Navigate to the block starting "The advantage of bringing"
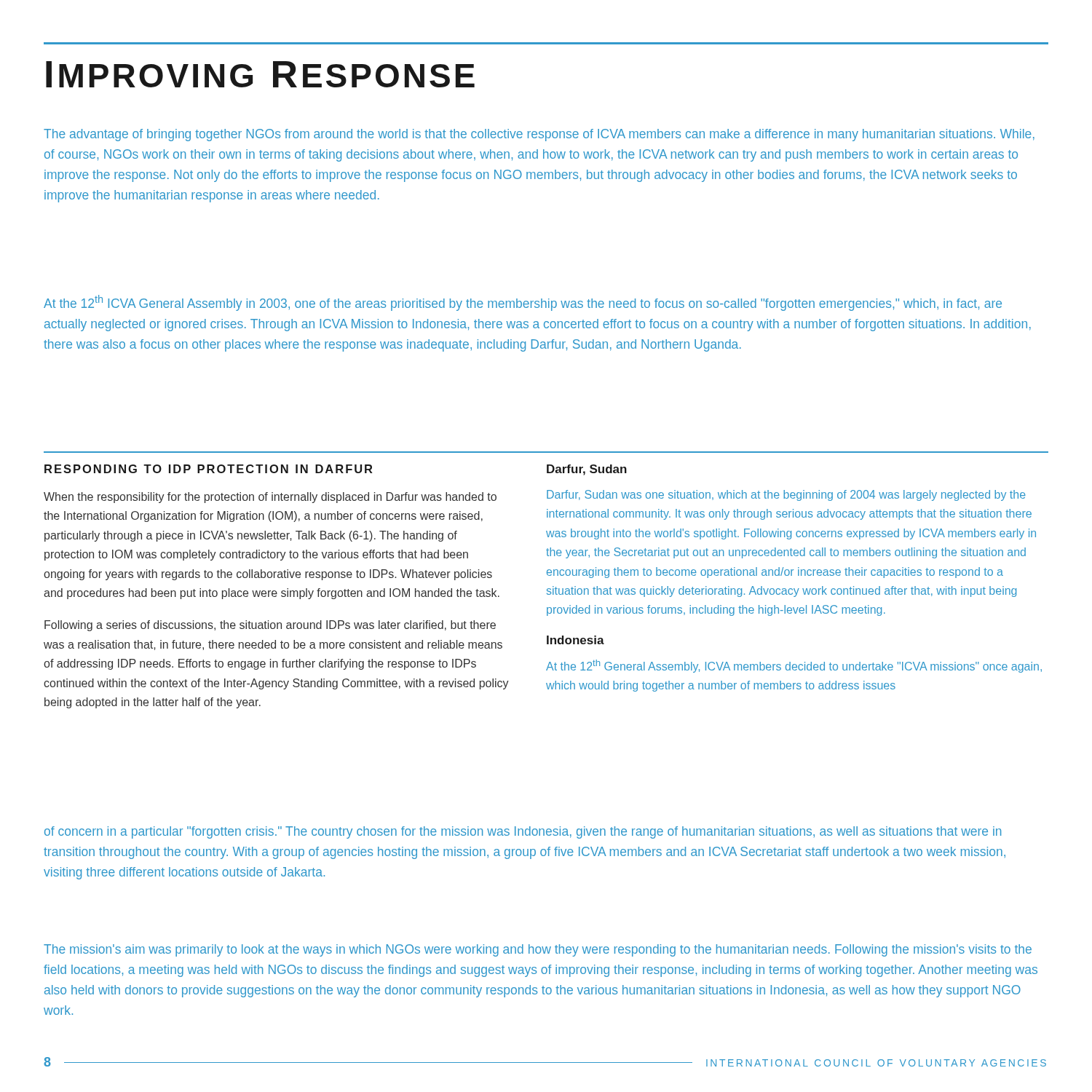Image resolution: width=1092 pixels, height=1092 pixels. click(546, 165)
